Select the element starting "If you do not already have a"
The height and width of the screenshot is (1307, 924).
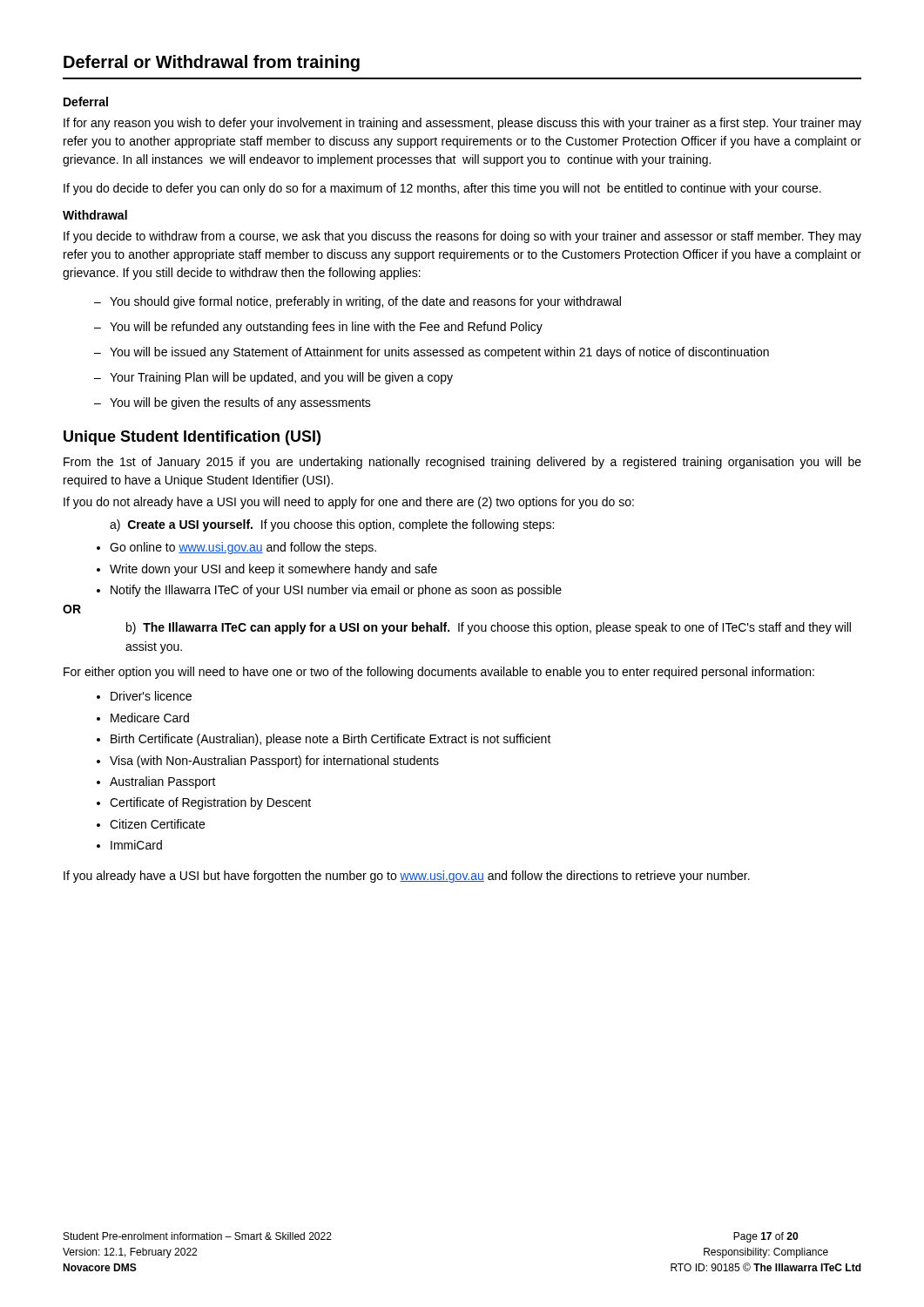pos(462,502)
